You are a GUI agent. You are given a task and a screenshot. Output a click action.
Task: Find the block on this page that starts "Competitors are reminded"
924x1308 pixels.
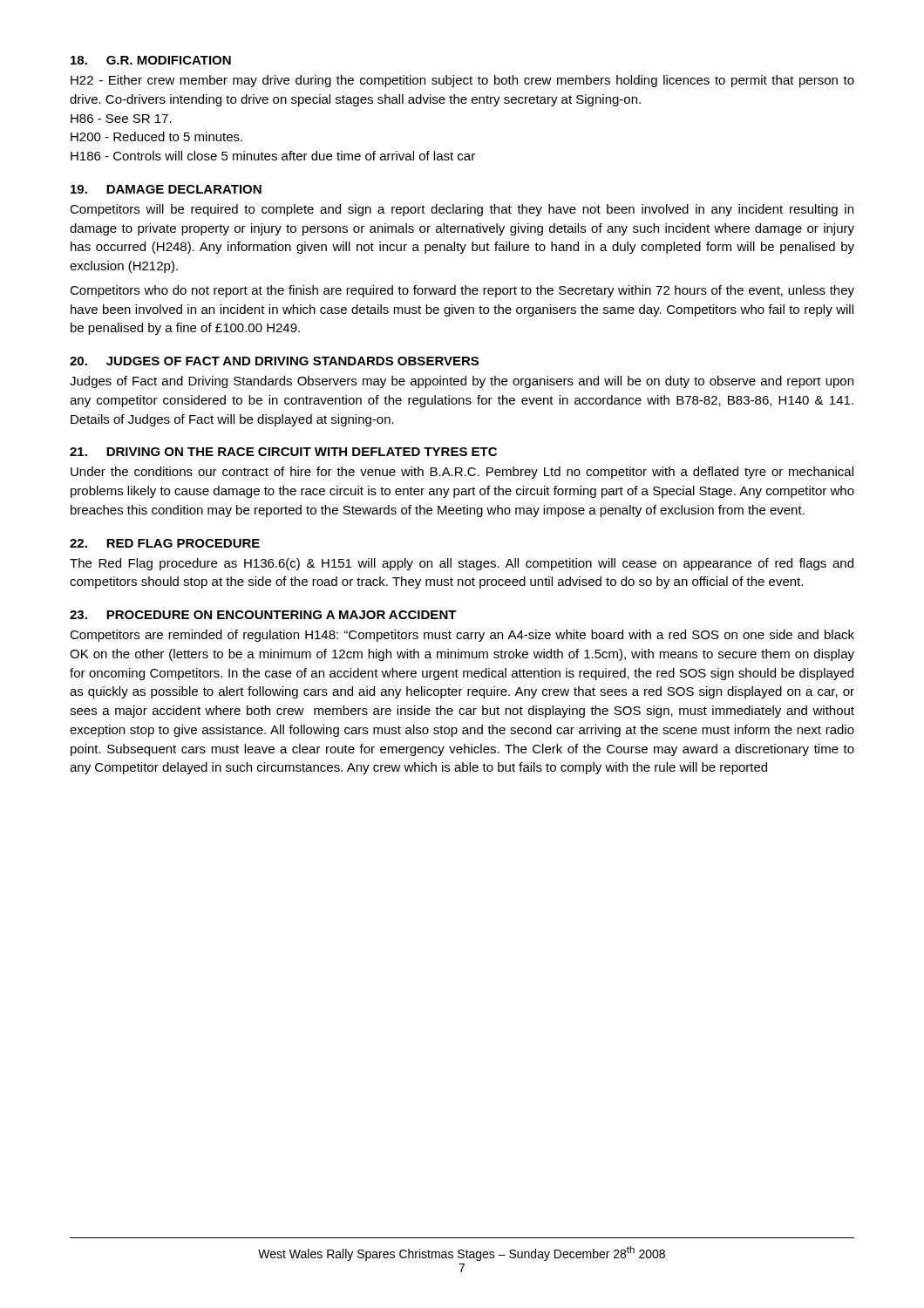click(462, 701)
